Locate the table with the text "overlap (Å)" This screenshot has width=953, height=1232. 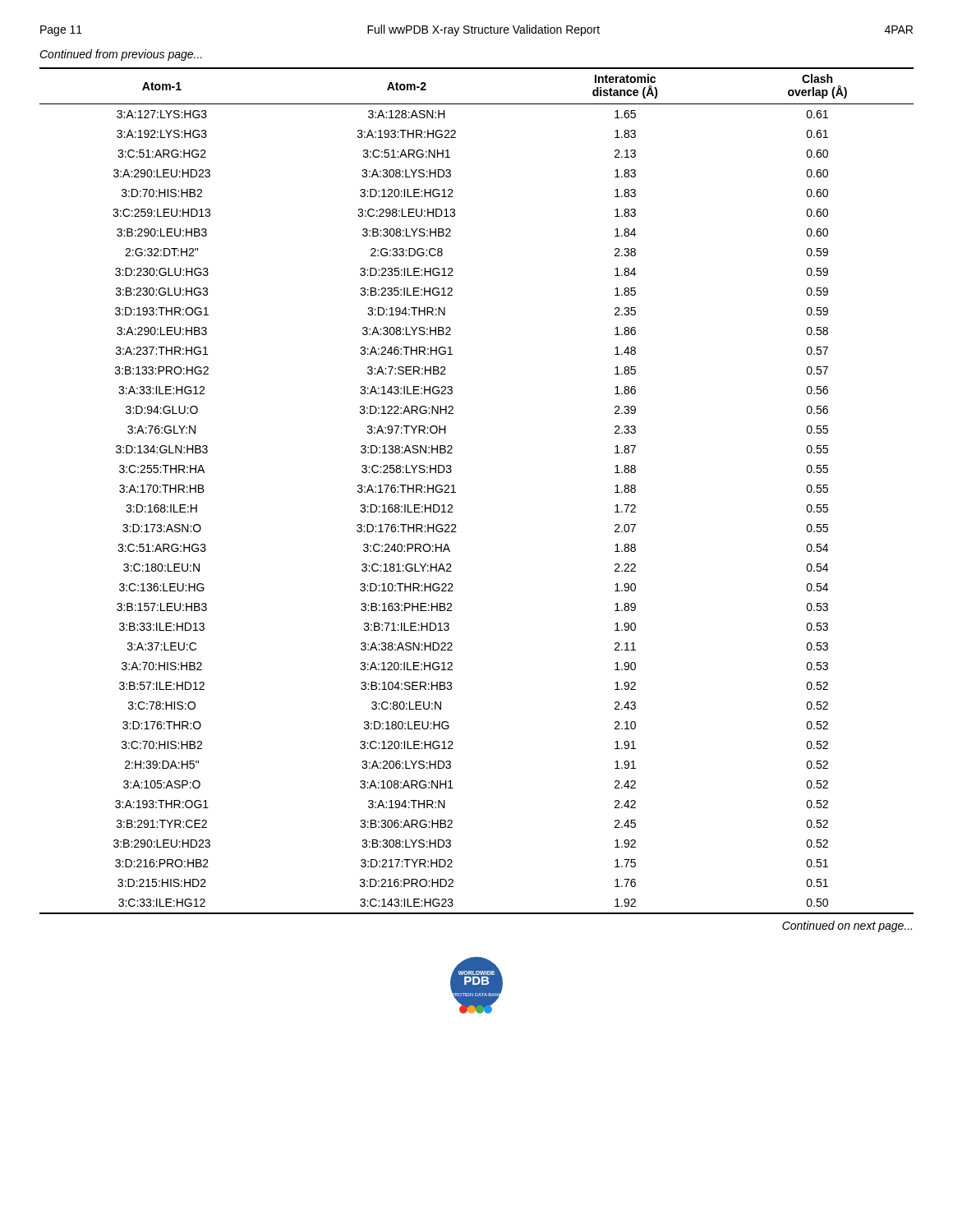(476, 491)
